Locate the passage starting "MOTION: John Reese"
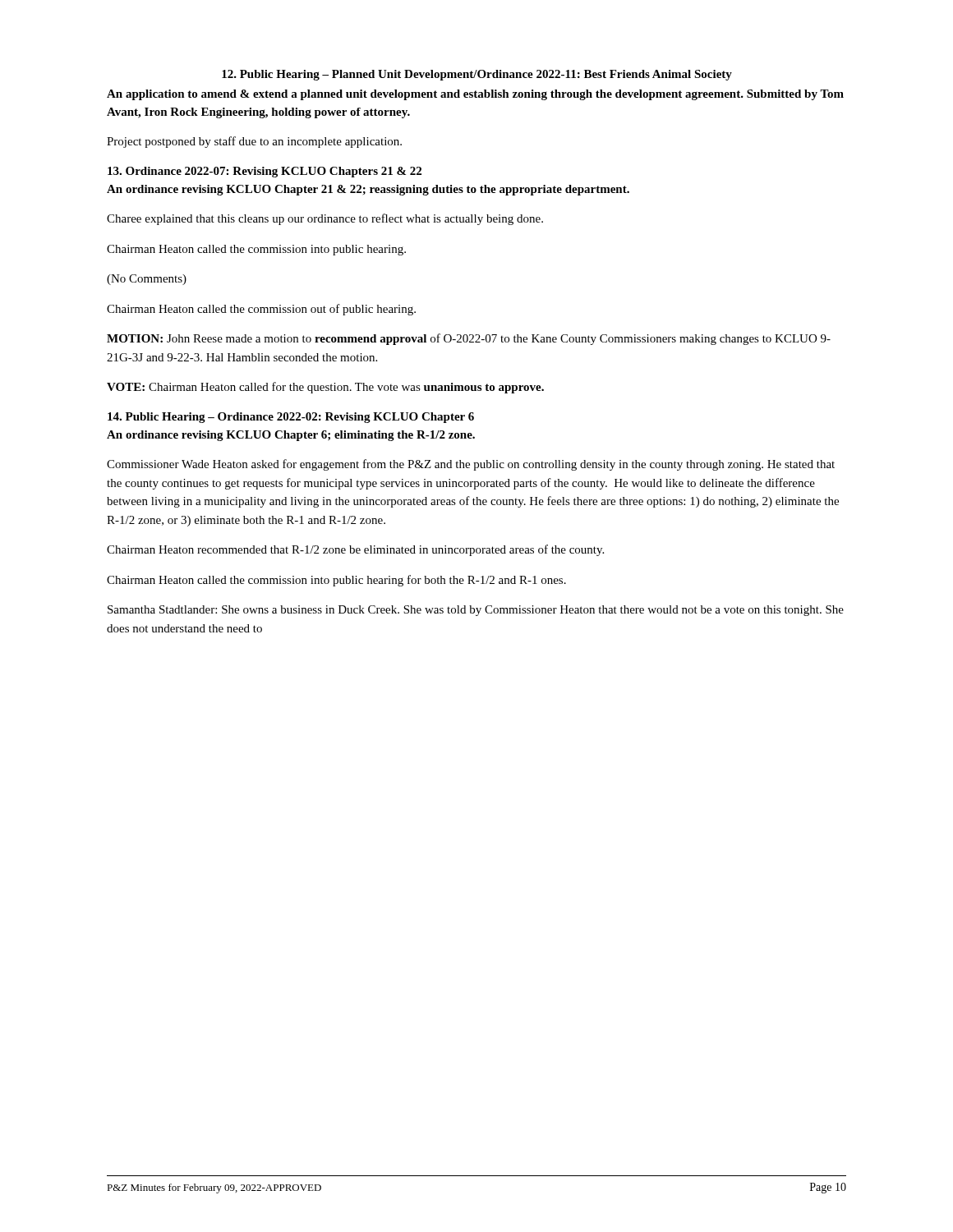The image size is (953, 1232). coord(469,348)
